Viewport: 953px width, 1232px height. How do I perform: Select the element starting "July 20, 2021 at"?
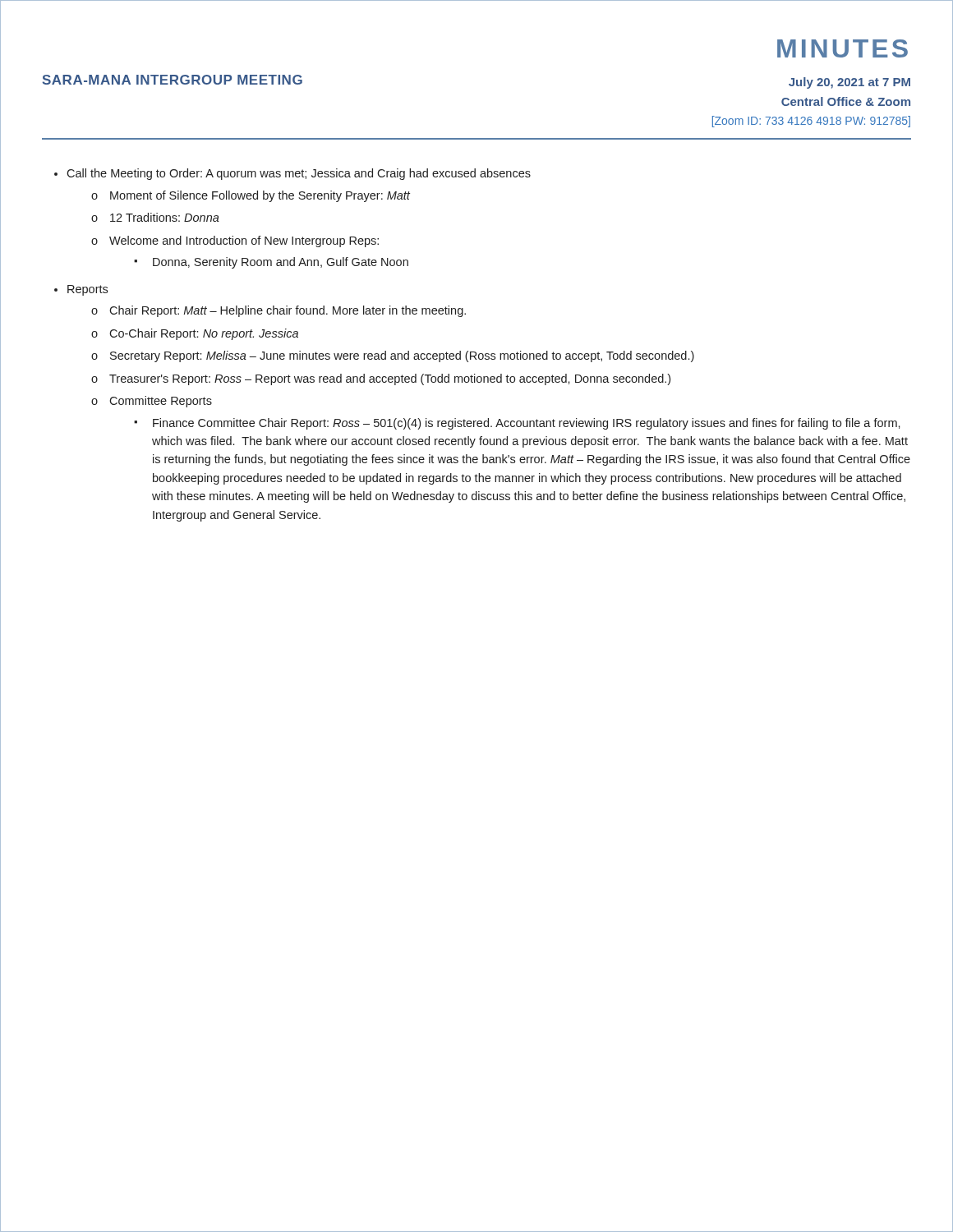click(811, 101)
